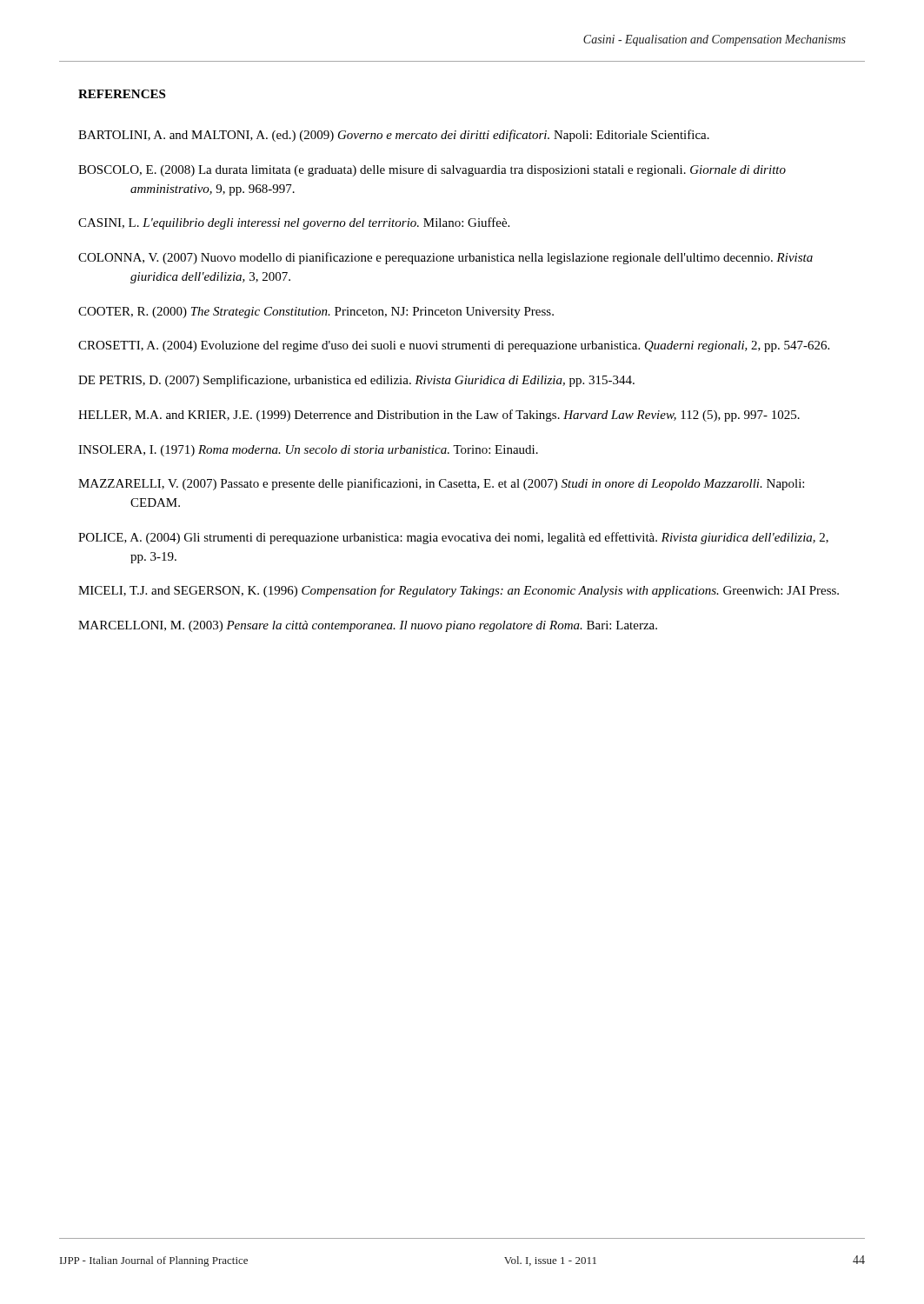Image resolution: width=924 pixels, height=1304 pixels.
Task: Point to the block beginning "POLICE, A. (2004) Gli strumenti"
Action: pyautogui.click(x=454, y=547)
